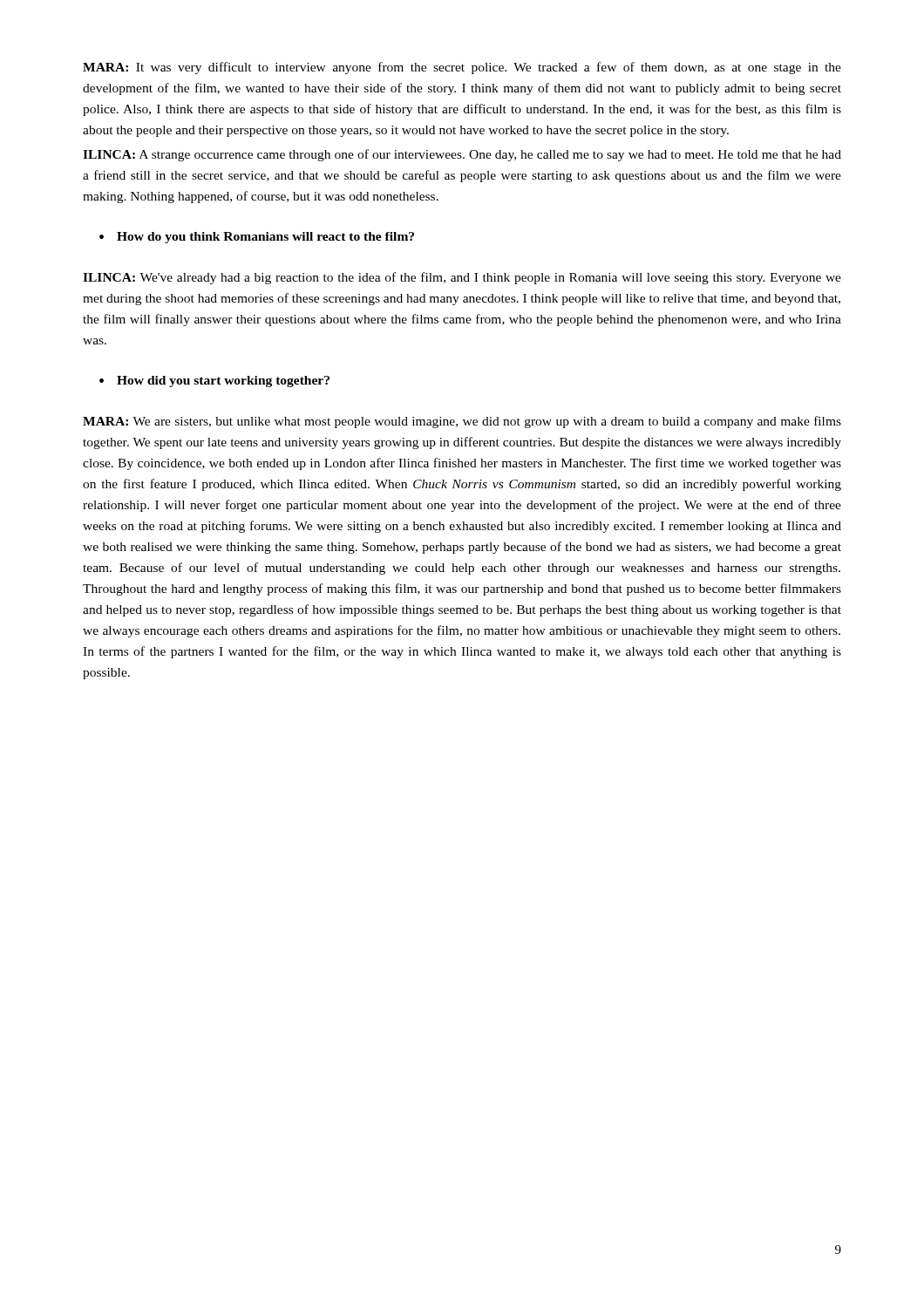Locate the element starting "ILINCA: We've already had a"

(x=462, y=308)
